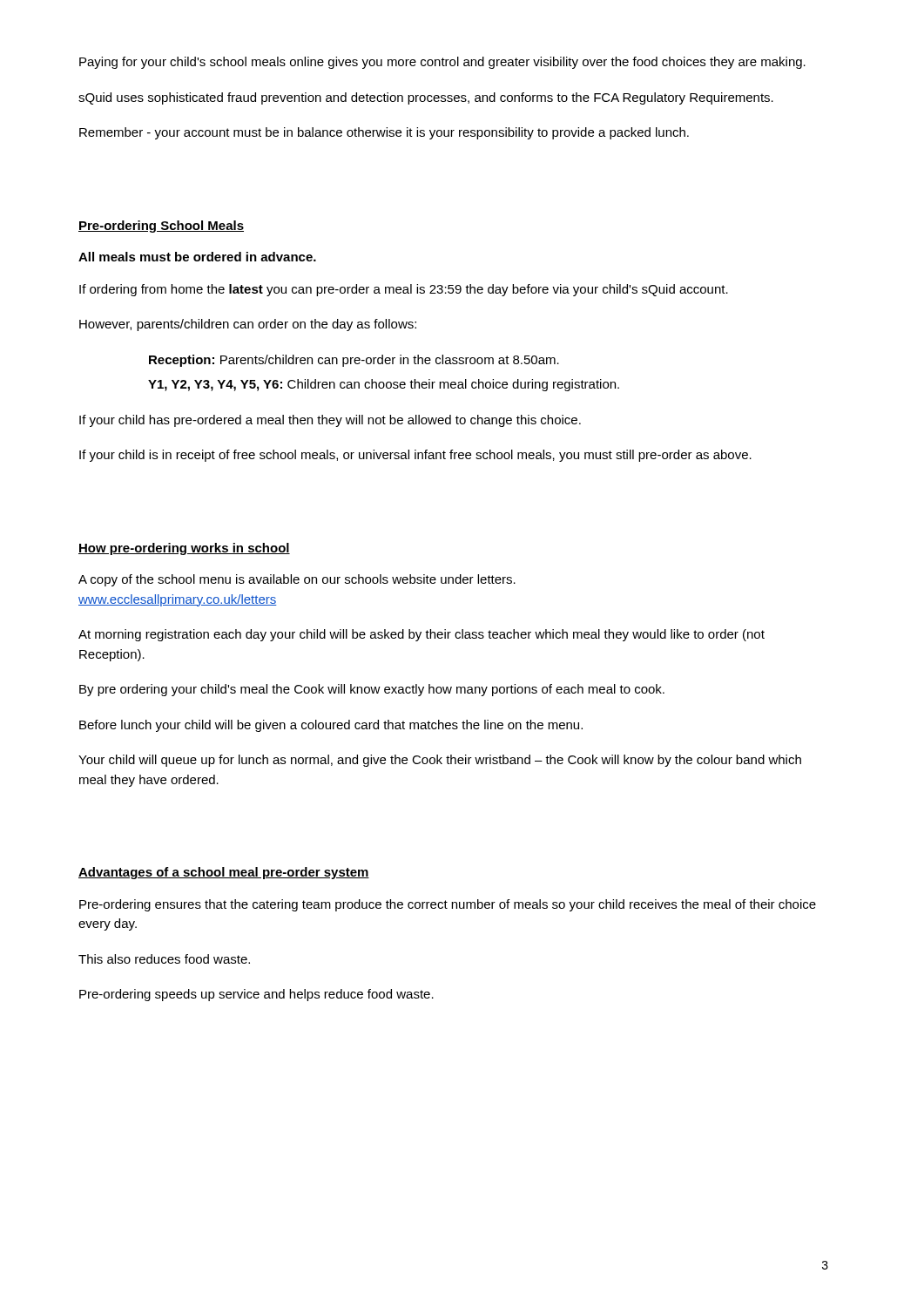
Task: Find the section header containing "How pre-ordering works"
Action: pyautogui.click(x=184, y=547)
